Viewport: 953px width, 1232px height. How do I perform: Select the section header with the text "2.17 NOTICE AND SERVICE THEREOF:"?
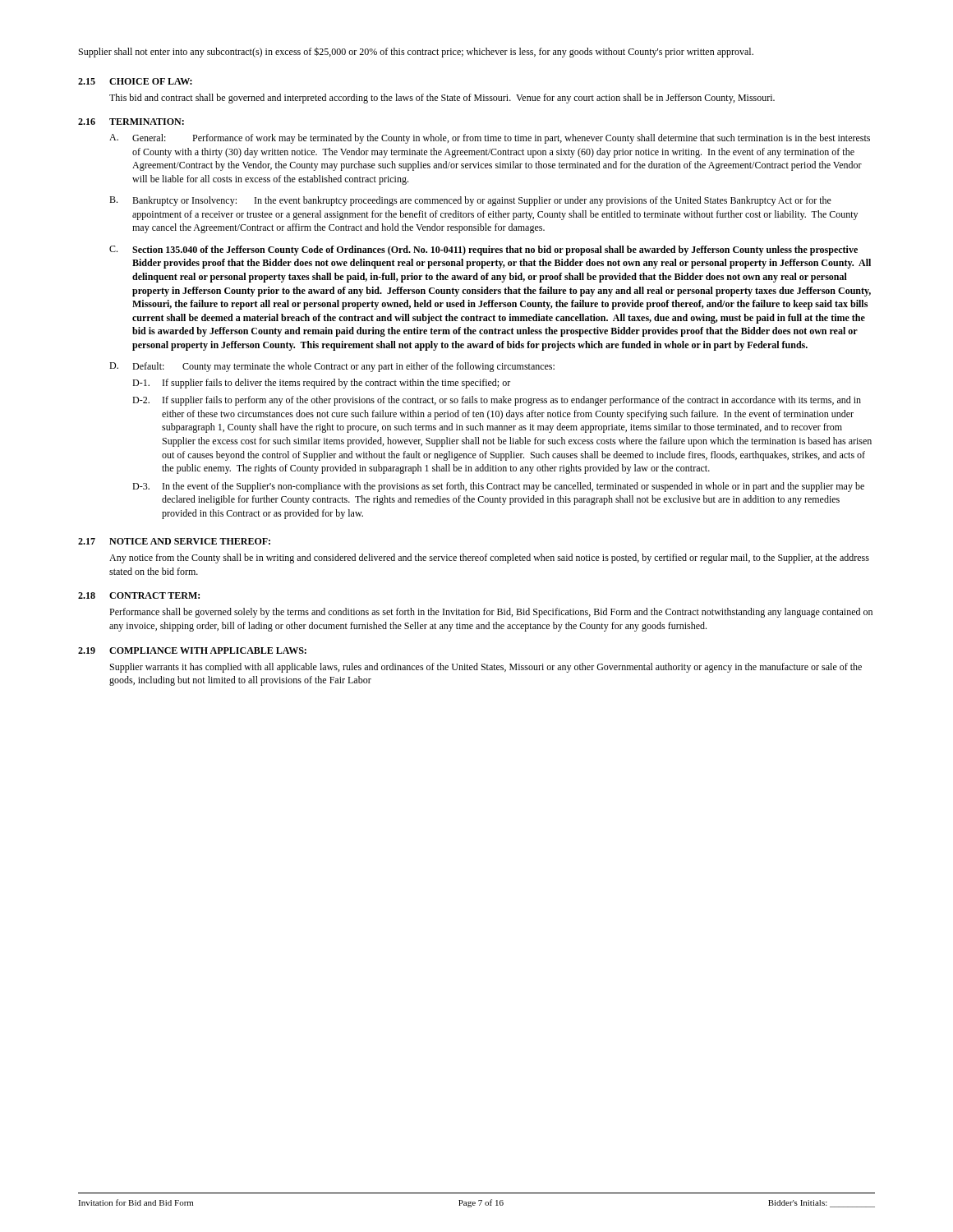pos(175,542)
